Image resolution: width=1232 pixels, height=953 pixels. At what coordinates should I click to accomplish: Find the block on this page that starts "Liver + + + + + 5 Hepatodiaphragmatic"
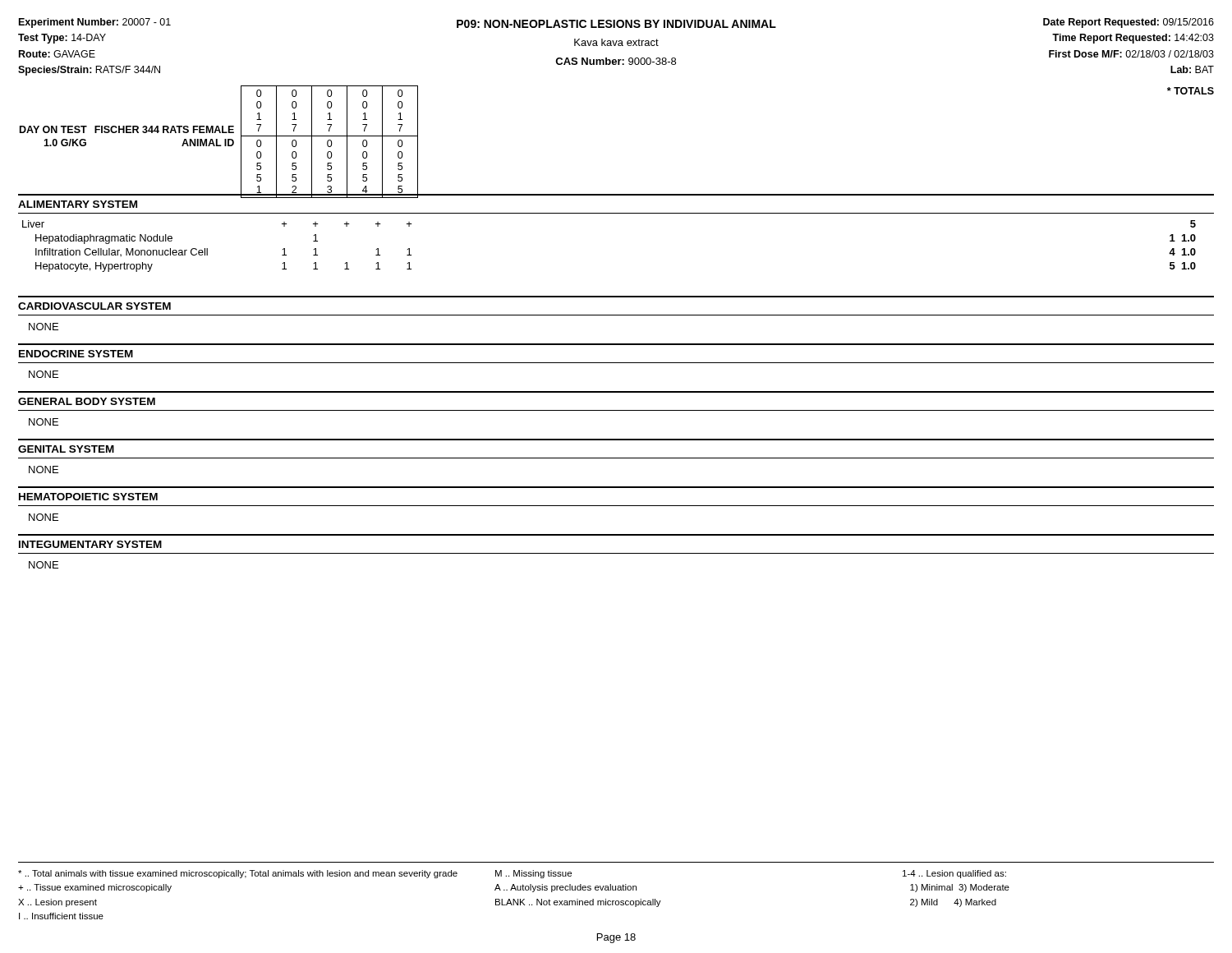[34, 224]
